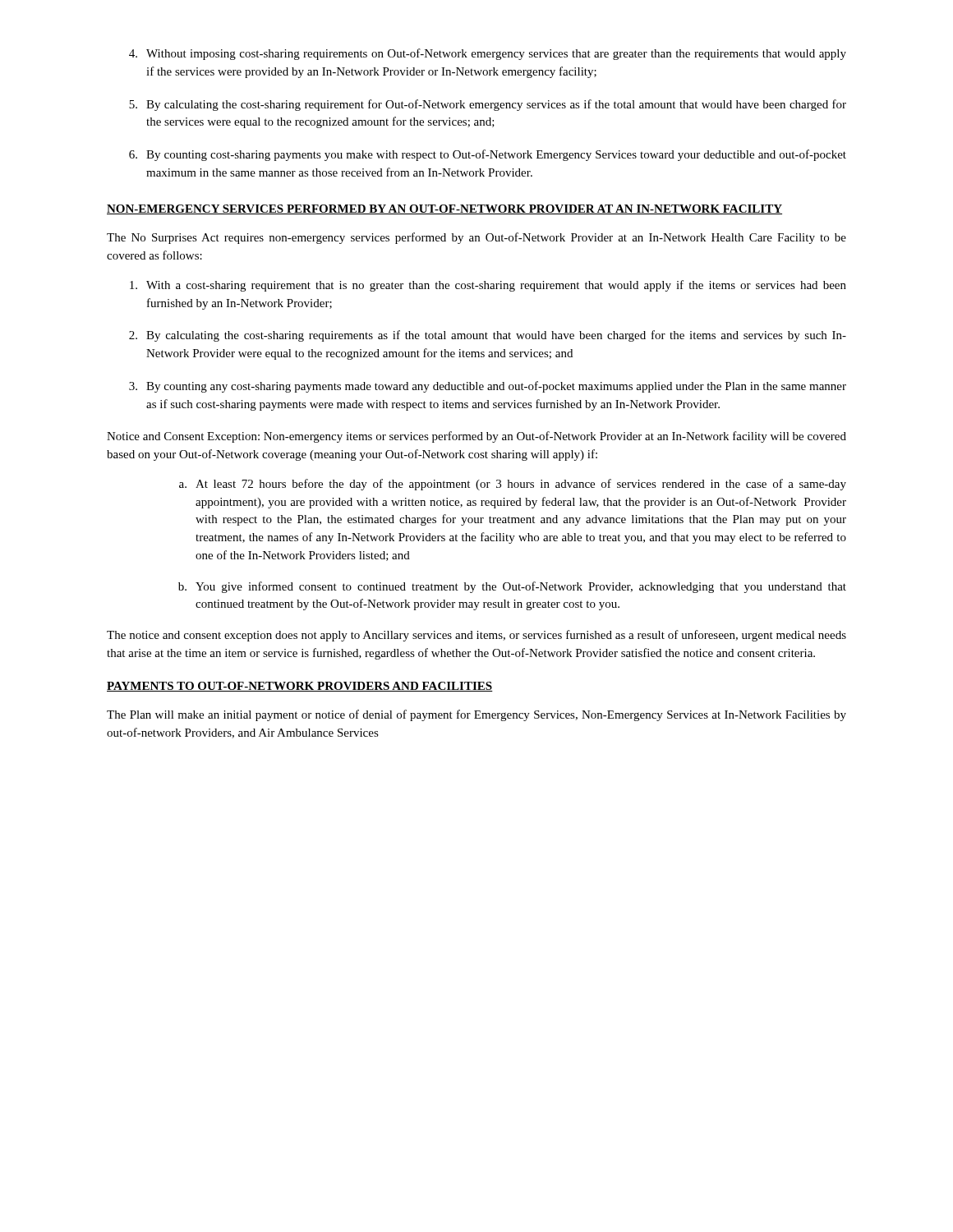This screenshot has height=1232, width=953.
Task: Find the list item with the text "6. By counting cost-sharing payments you make"
Action: point(476,164)
